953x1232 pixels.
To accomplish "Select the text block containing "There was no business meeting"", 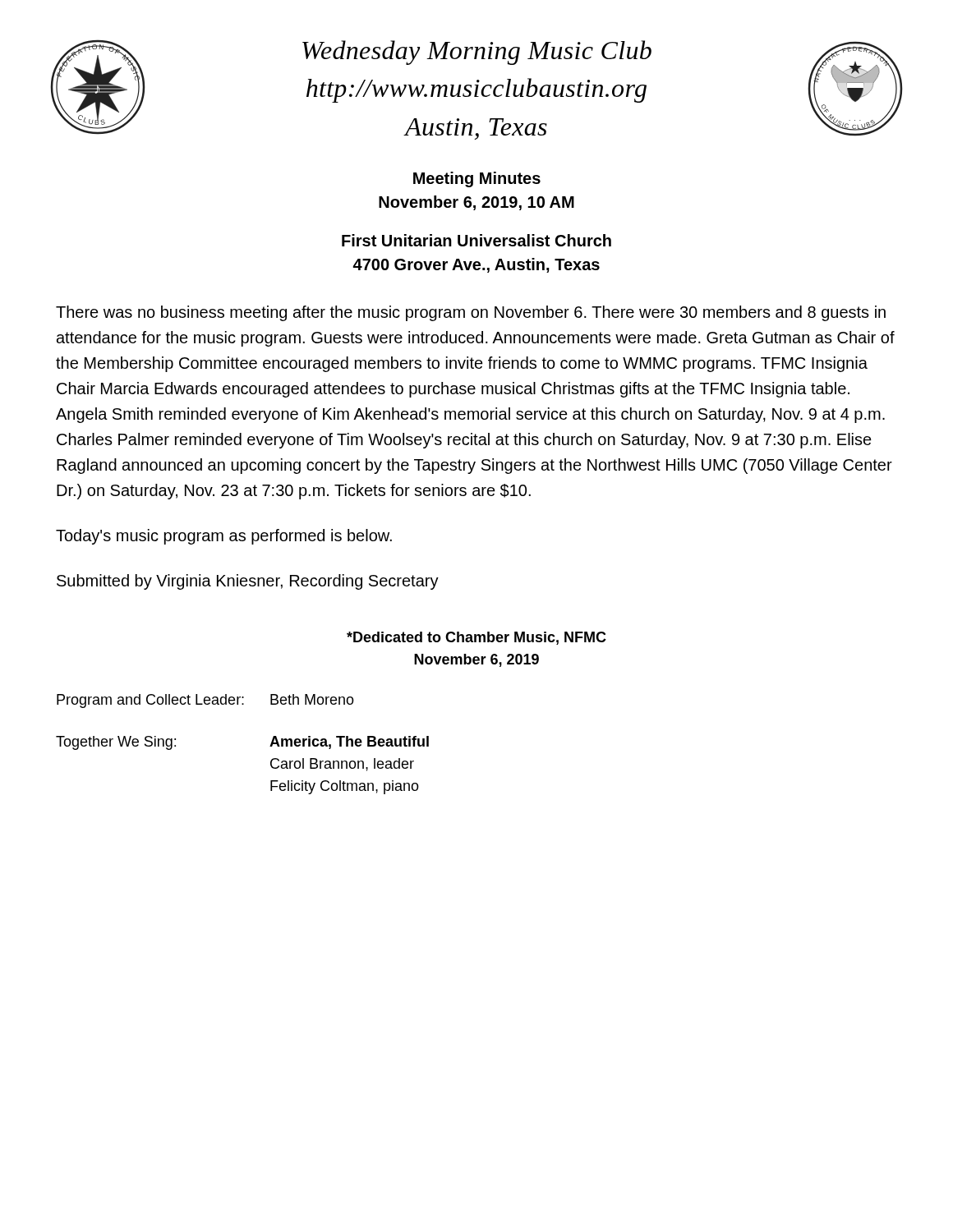I will [475, 401].
